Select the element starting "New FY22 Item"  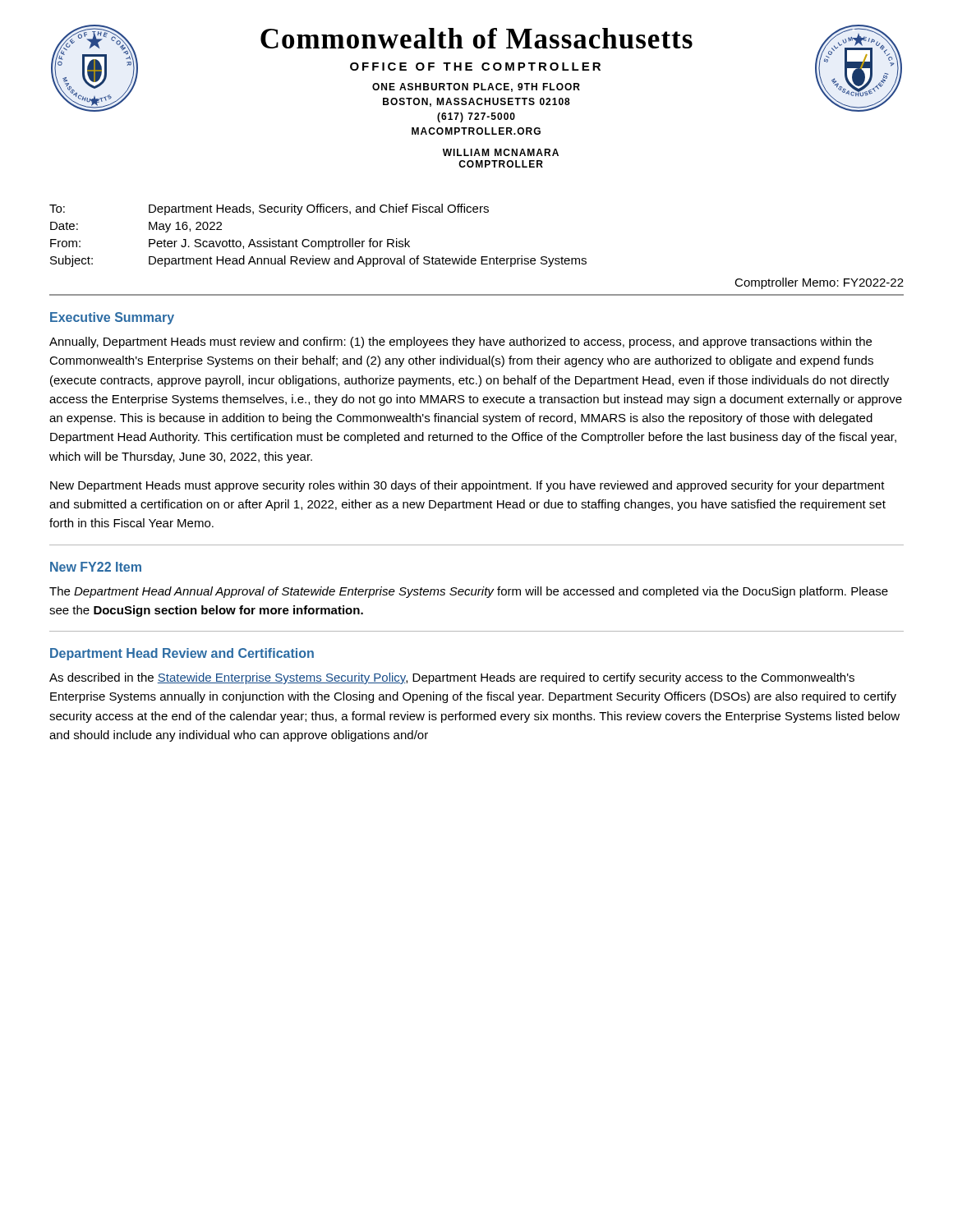point(96,567)
